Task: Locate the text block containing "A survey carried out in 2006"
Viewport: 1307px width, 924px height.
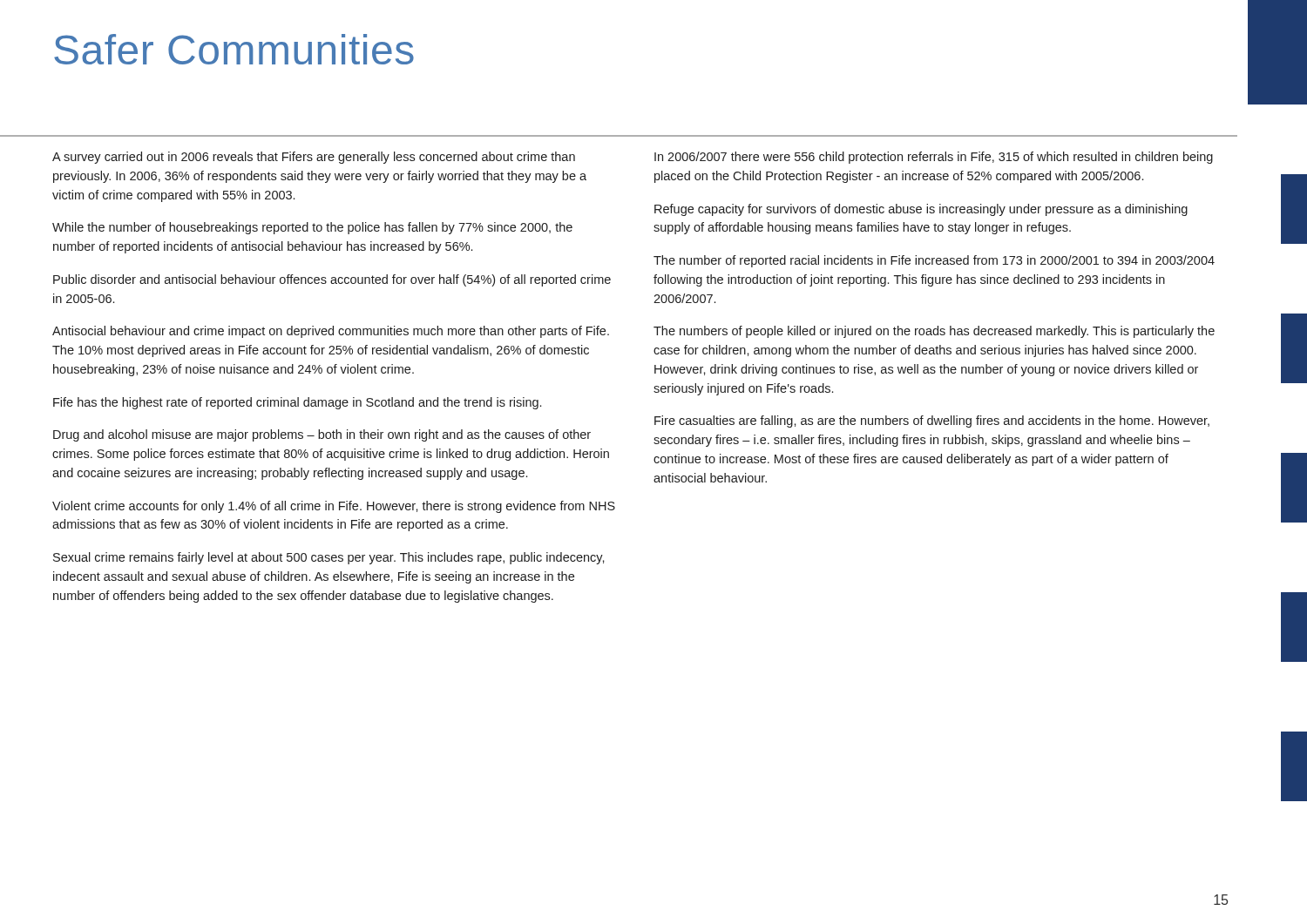Action: point(335,176)
